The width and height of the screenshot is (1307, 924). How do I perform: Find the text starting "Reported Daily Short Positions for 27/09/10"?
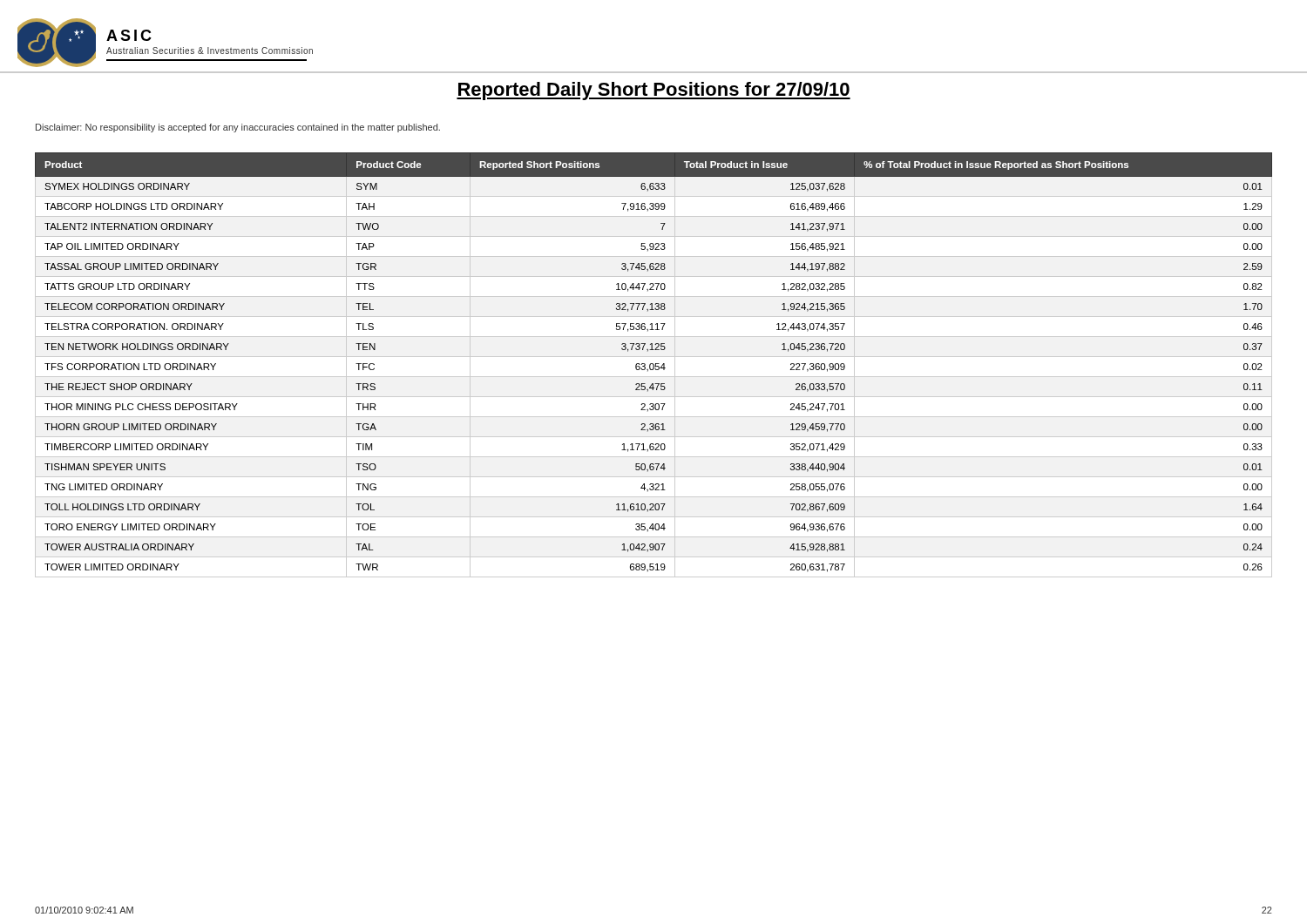click(654, 89)
